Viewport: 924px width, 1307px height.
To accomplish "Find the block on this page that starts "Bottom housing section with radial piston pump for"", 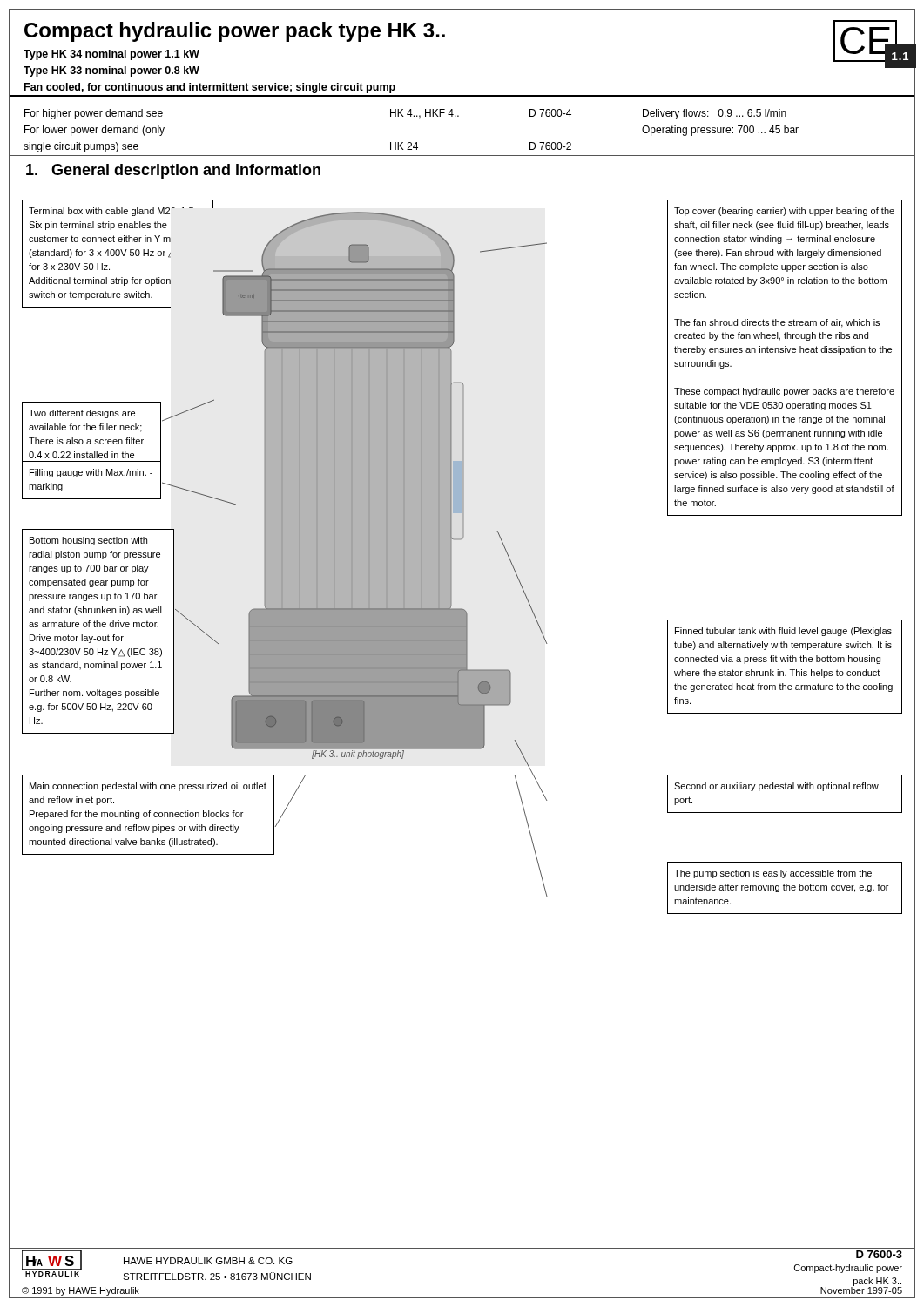I will coord(96,630).
